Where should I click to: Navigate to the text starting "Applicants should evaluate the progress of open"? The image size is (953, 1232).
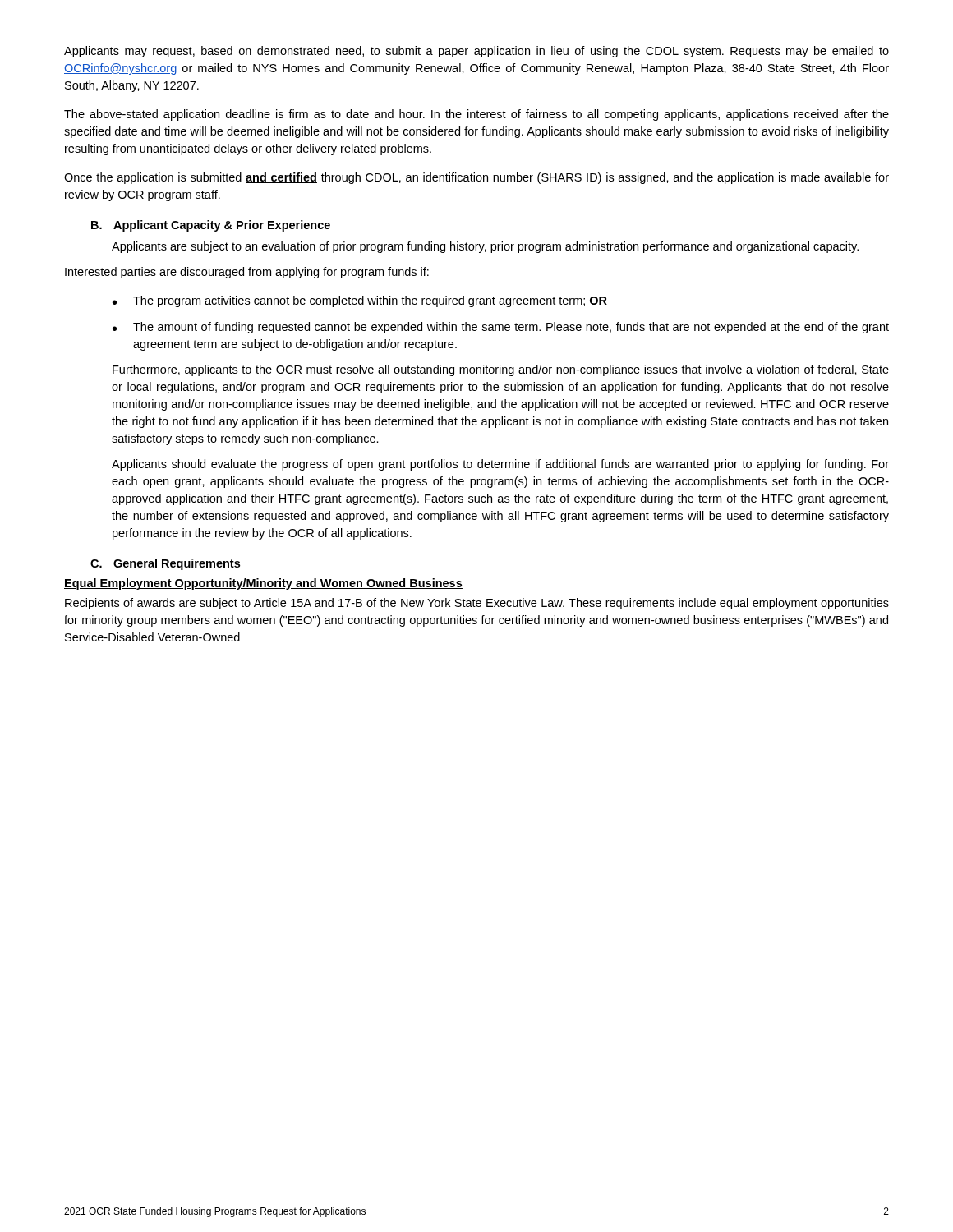pos(500,499)
